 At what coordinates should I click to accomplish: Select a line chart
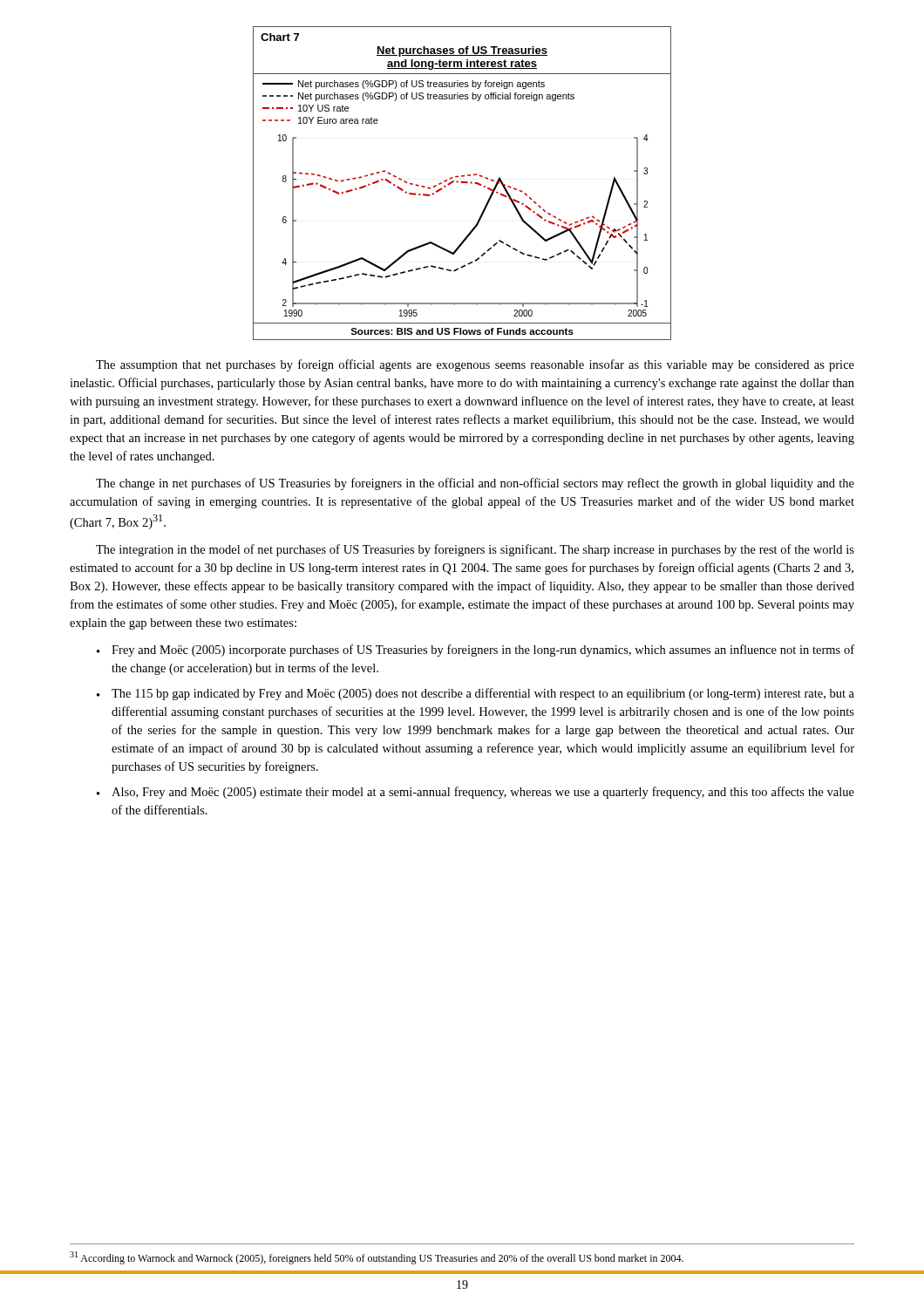[x=462, y=183]
